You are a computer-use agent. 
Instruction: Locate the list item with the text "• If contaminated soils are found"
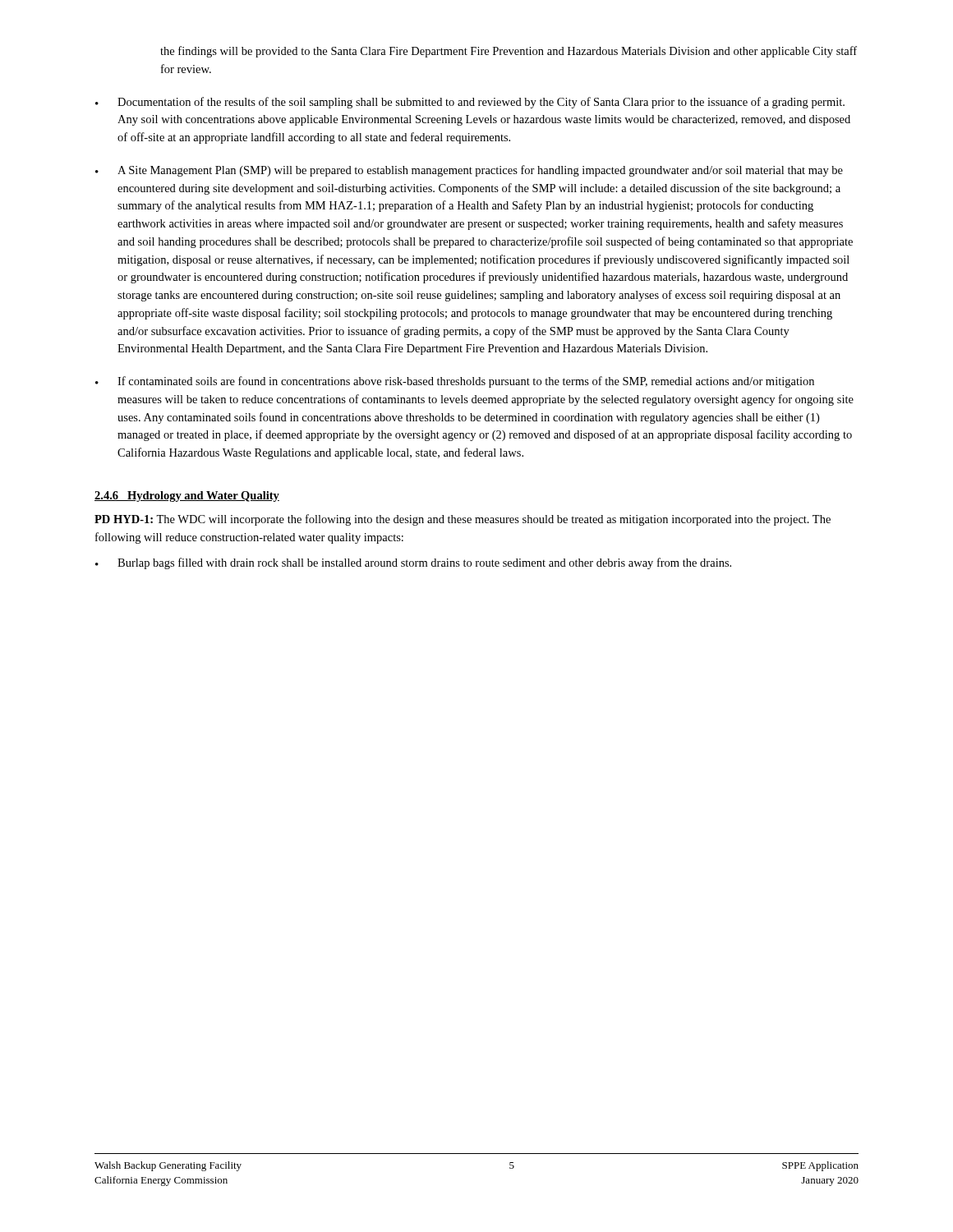point(476,418)
